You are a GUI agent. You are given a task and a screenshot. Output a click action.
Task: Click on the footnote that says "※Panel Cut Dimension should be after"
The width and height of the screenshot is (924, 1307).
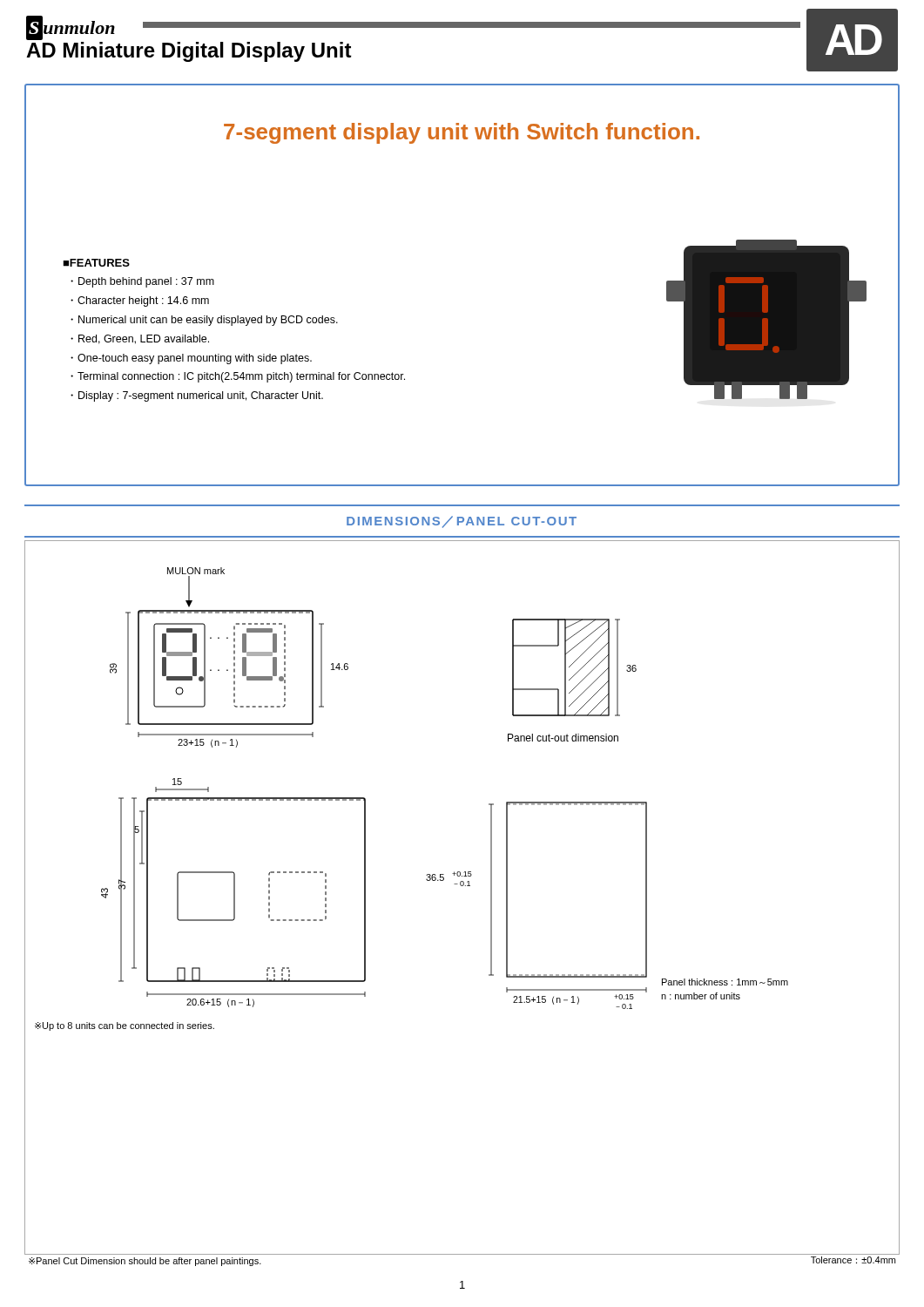coord(145,1261)
